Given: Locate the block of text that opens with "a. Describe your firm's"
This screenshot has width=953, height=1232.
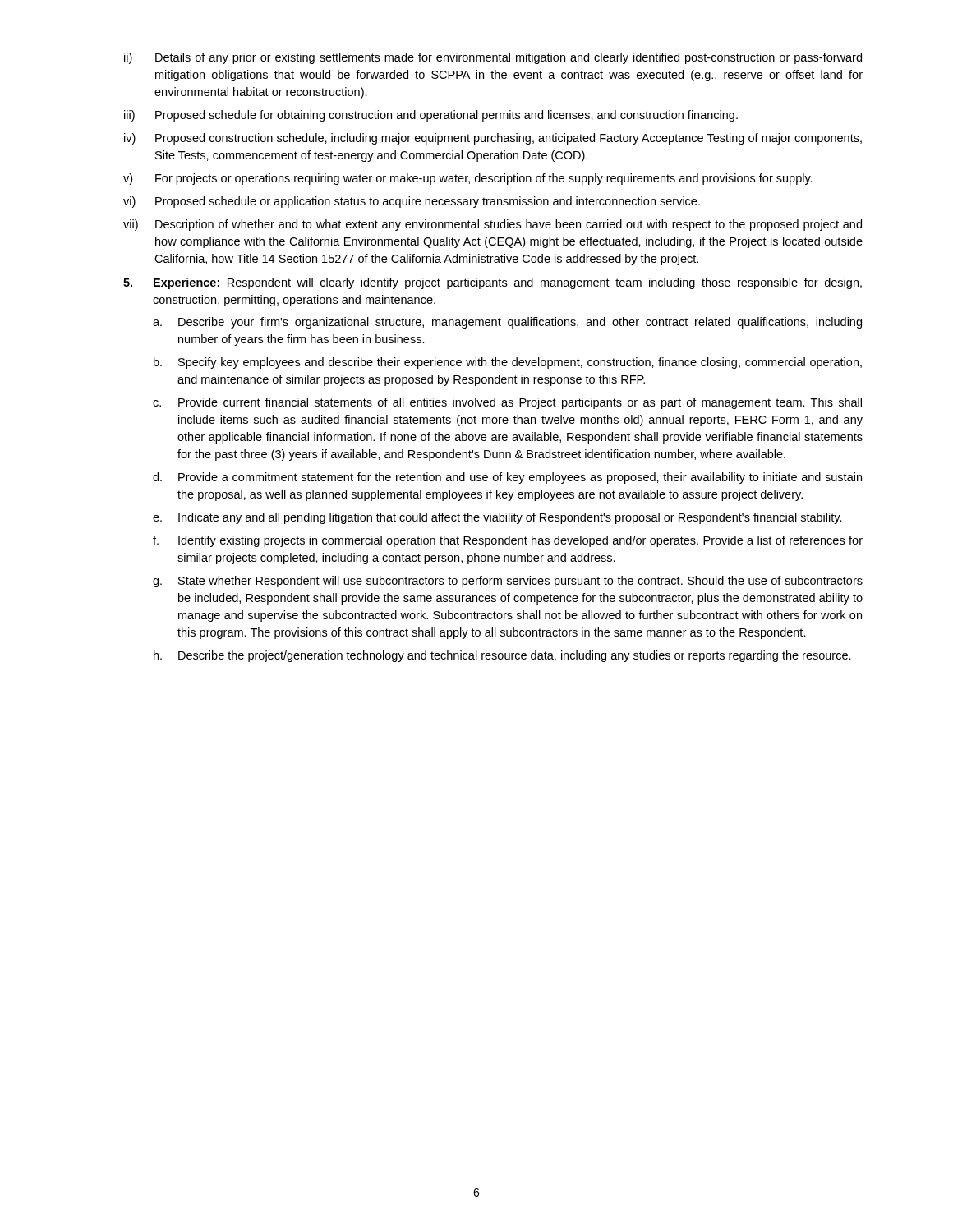Looking at the screenshot, I should point(508,331).
